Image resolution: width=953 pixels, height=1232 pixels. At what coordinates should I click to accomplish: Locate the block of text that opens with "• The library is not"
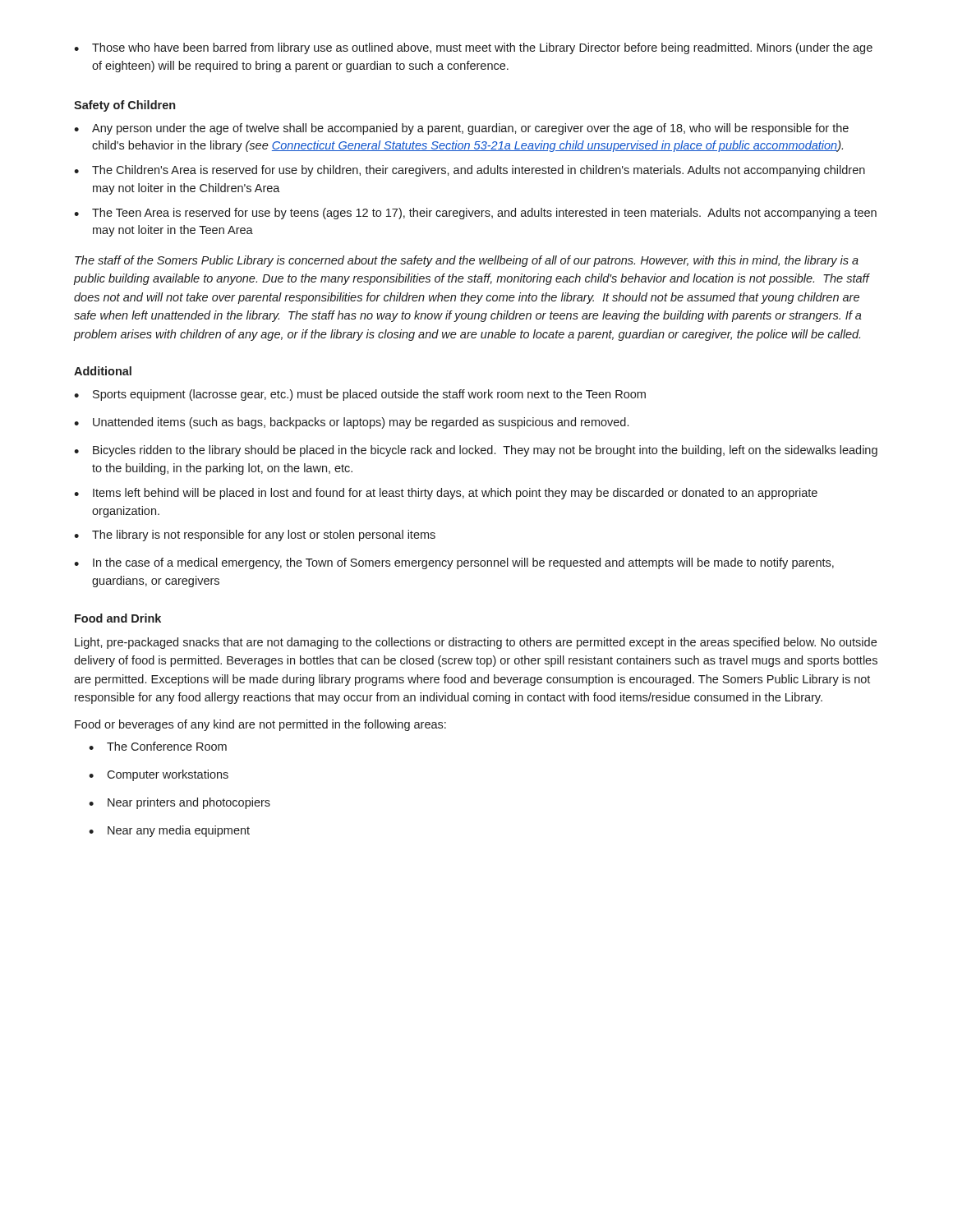(255, 536)
